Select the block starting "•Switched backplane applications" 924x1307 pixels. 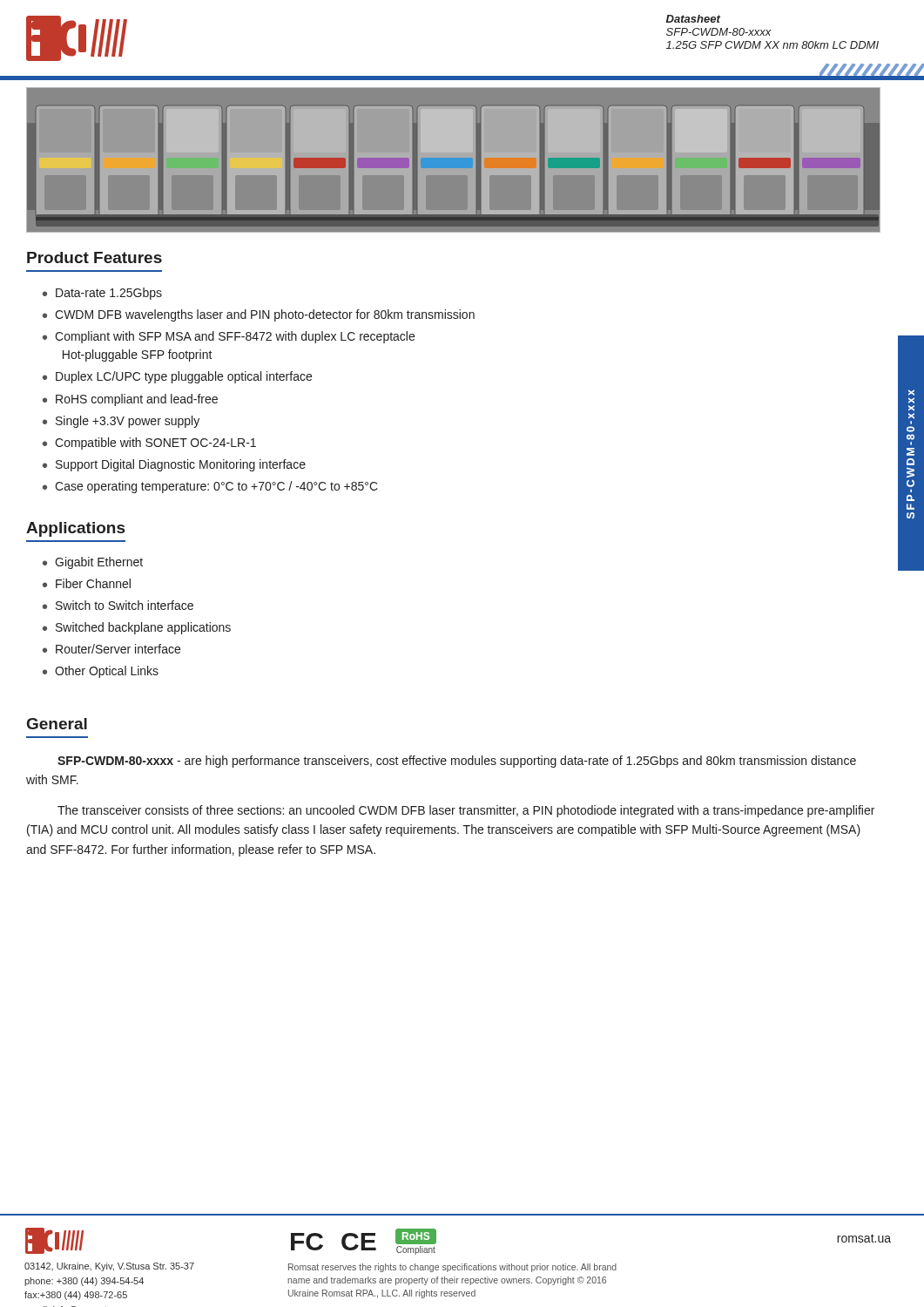click(136, 628)
